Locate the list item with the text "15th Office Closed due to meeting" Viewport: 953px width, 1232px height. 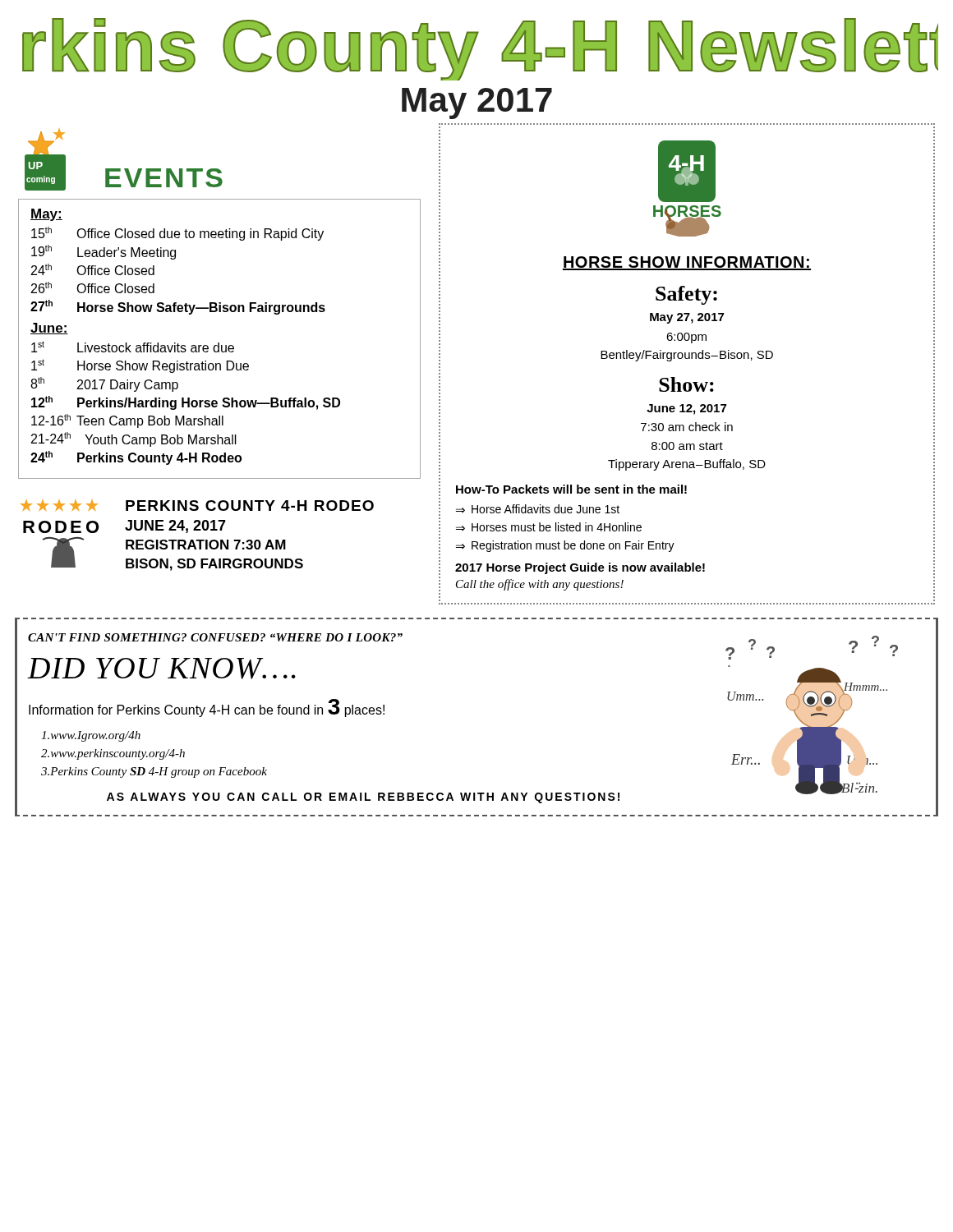[177, 234]
